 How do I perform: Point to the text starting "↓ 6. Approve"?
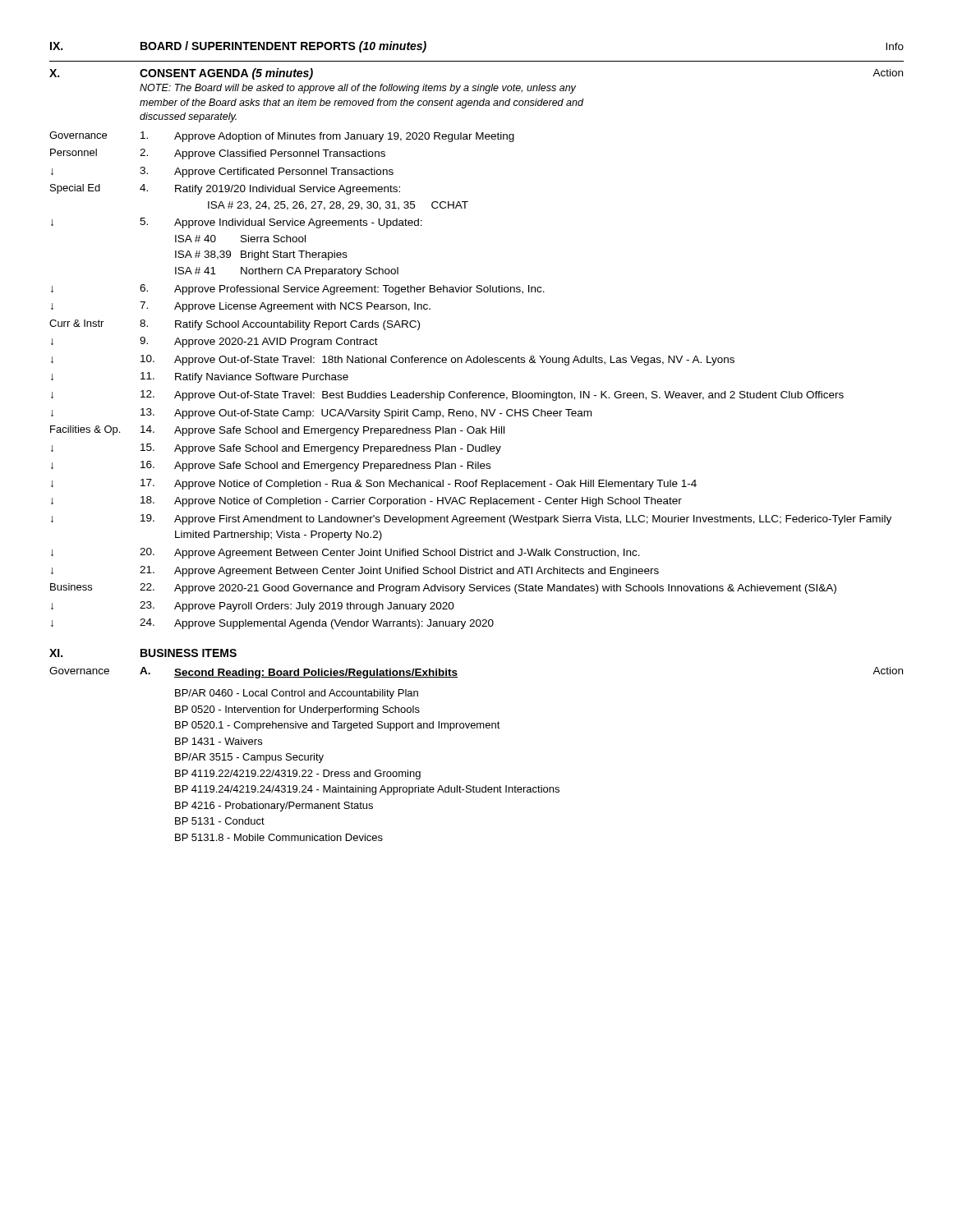pyautogui.click(x=476, y=289)
